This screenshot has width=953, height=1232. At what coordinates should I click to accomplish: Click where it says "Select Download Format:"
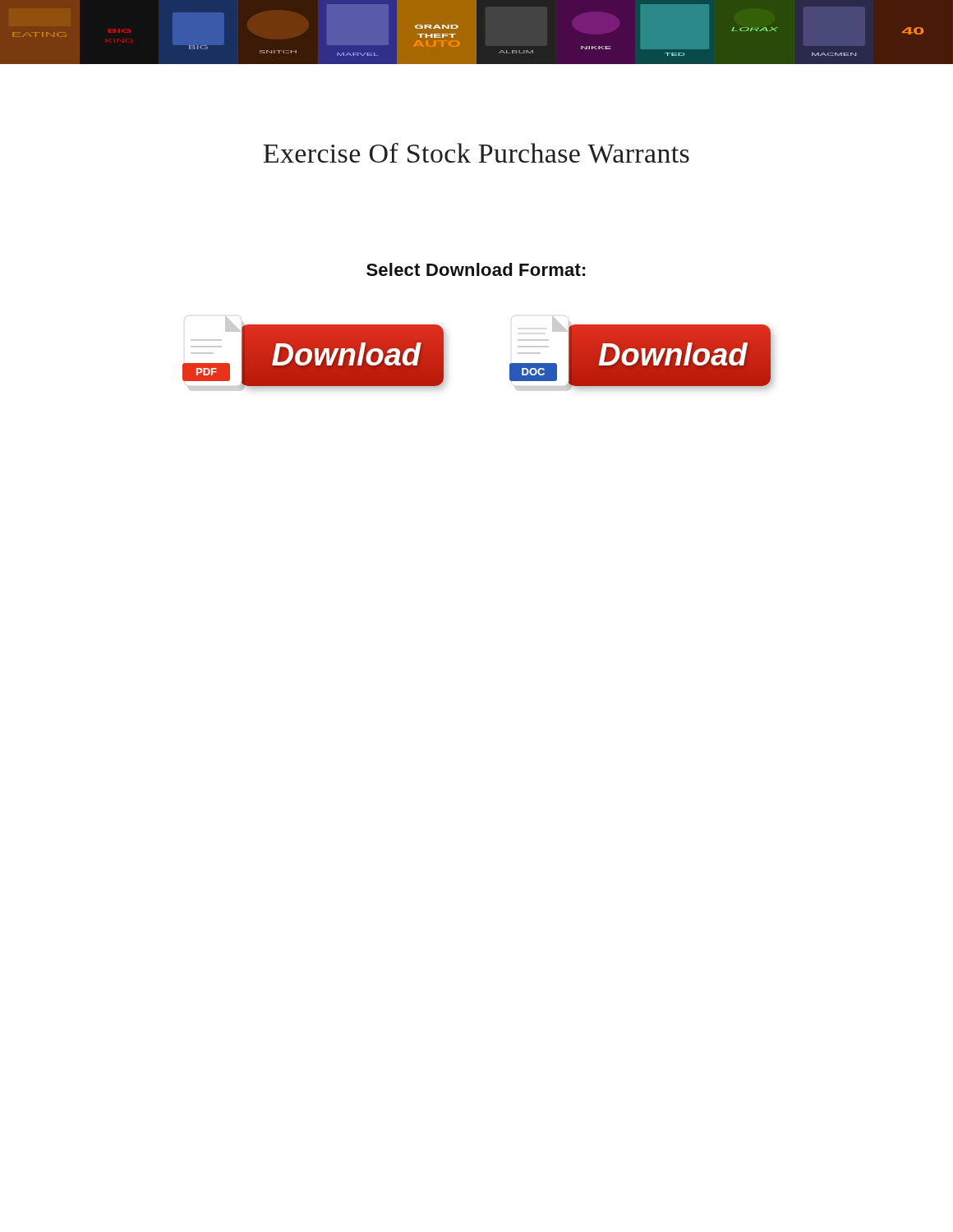click(x=476, y=270)
